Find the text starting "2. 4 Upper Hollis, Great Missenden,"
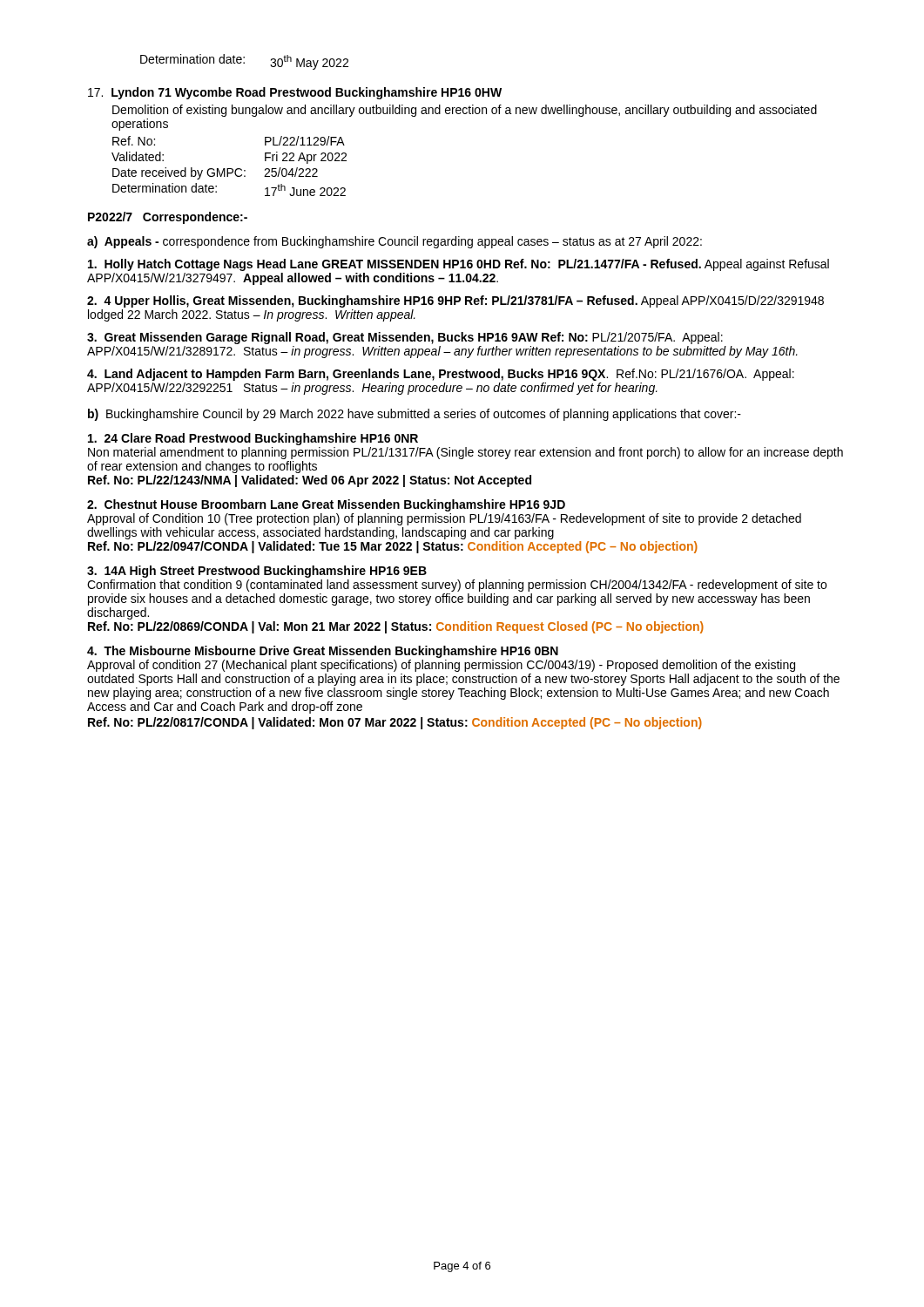The height and width of the screenshot is (1307, 924). click(x=456, y=308)
